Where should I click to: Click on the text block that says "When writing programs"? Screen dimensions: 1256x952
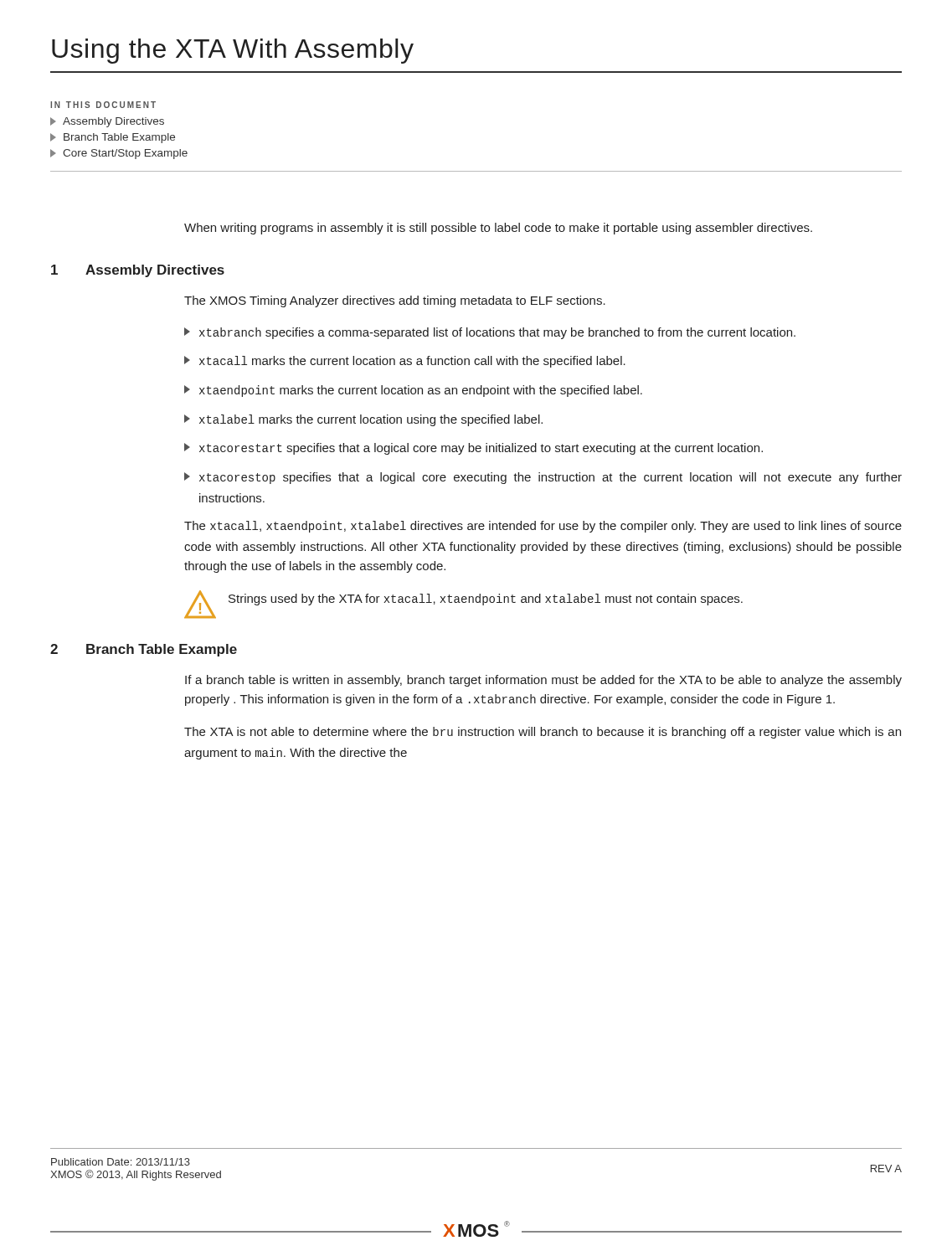[499, 227]
